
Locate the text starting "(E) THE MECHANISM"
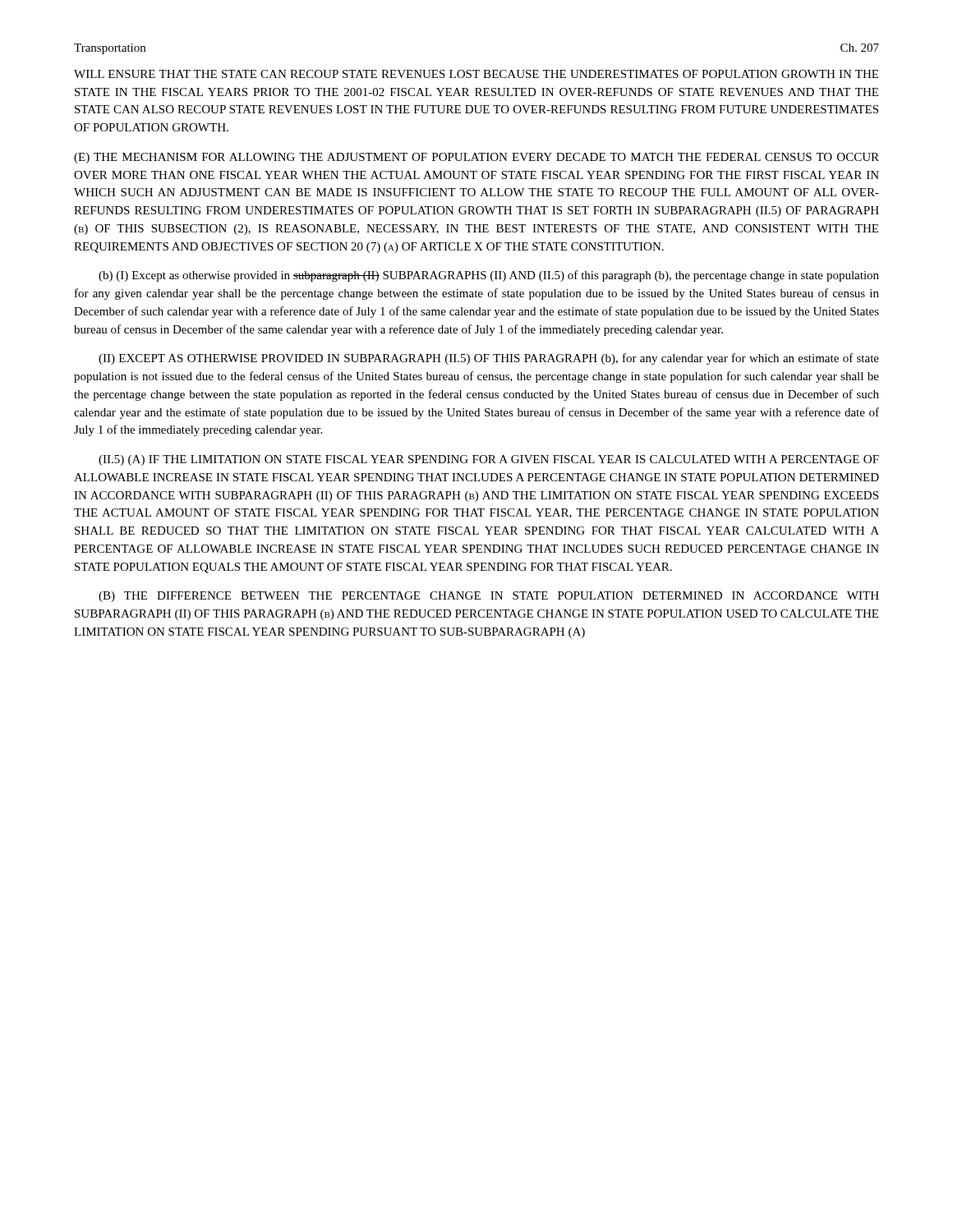point(476,201)
